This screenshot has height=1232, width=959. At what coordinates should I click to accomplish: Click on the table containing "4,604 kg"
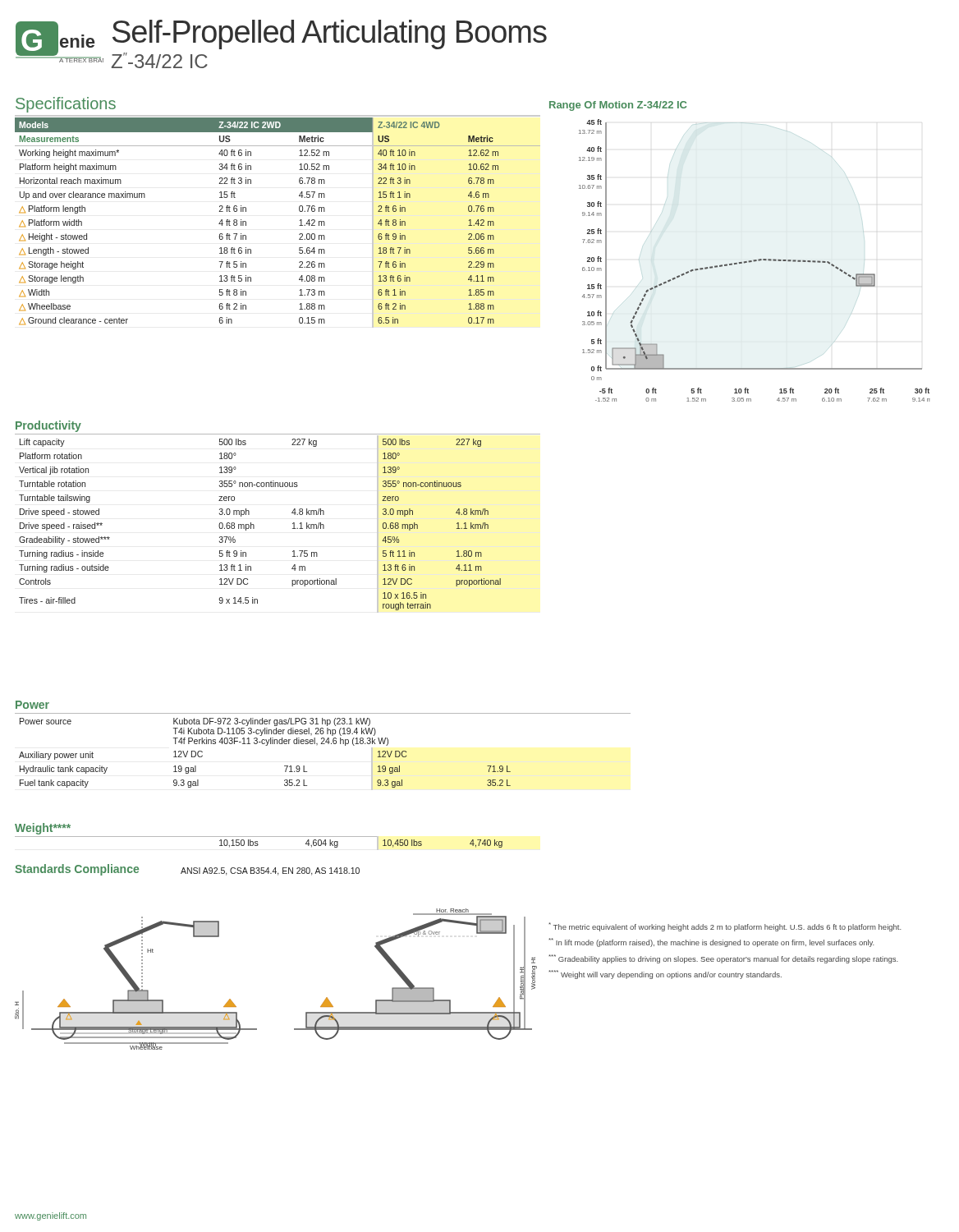(x=278, y=843)
